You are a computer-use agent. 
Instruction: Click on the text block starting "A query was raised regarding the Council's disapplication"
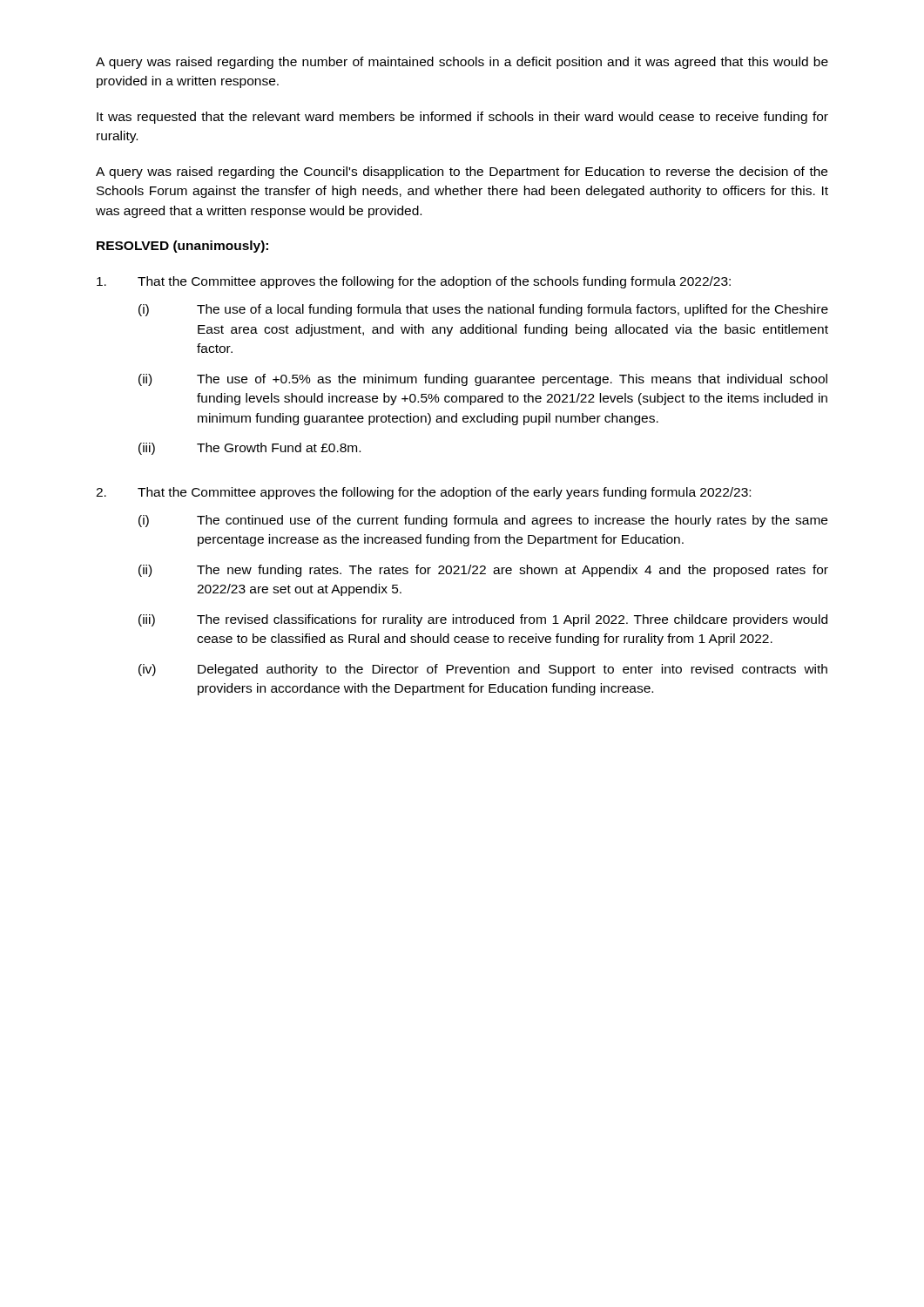(462, 191)
